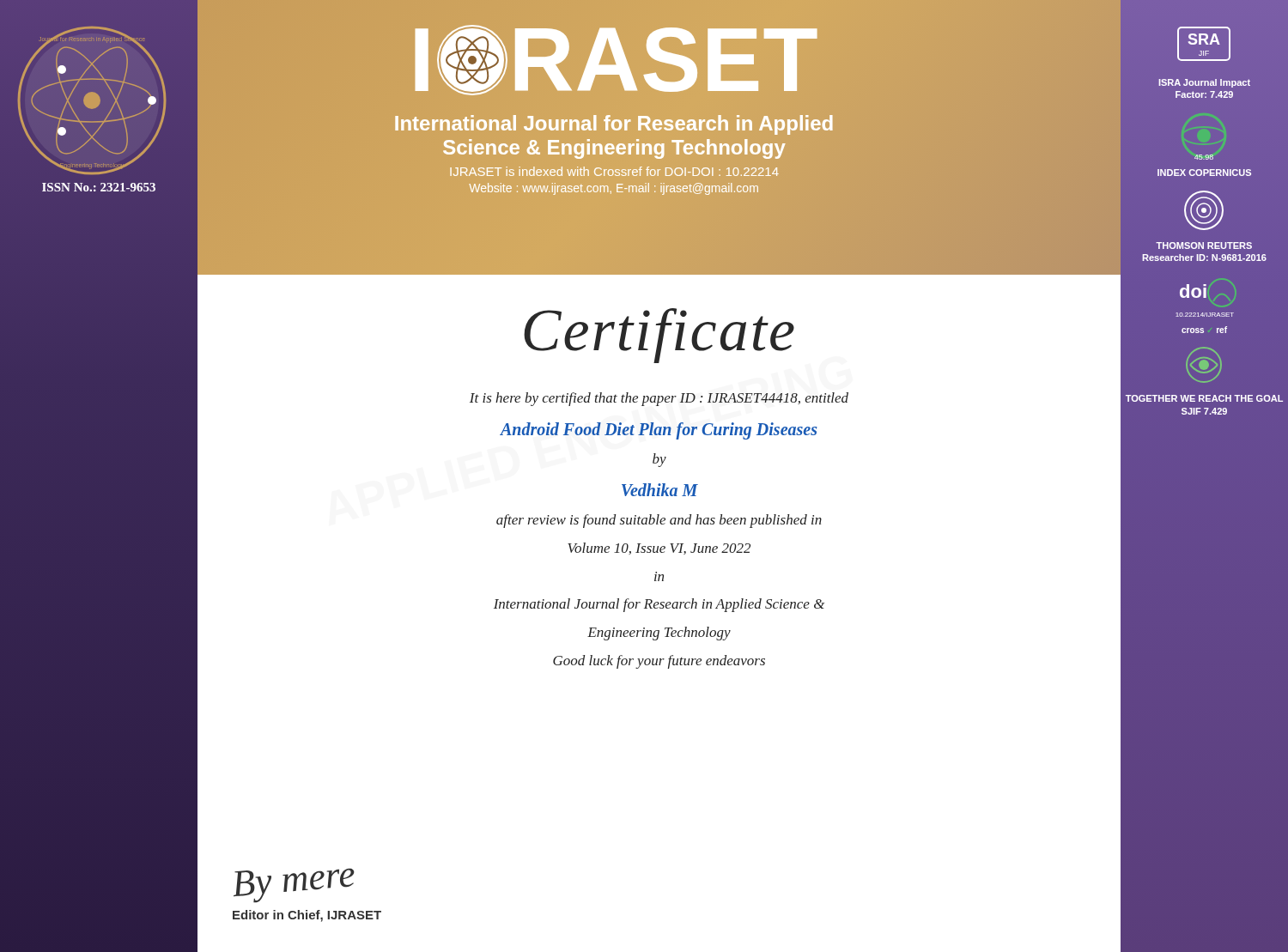Screen dimensions: 952x1288
Task: Click on the title with the text "I RASET International Journal for Research"
Action: pyautogui.click(x=614, y=102)
